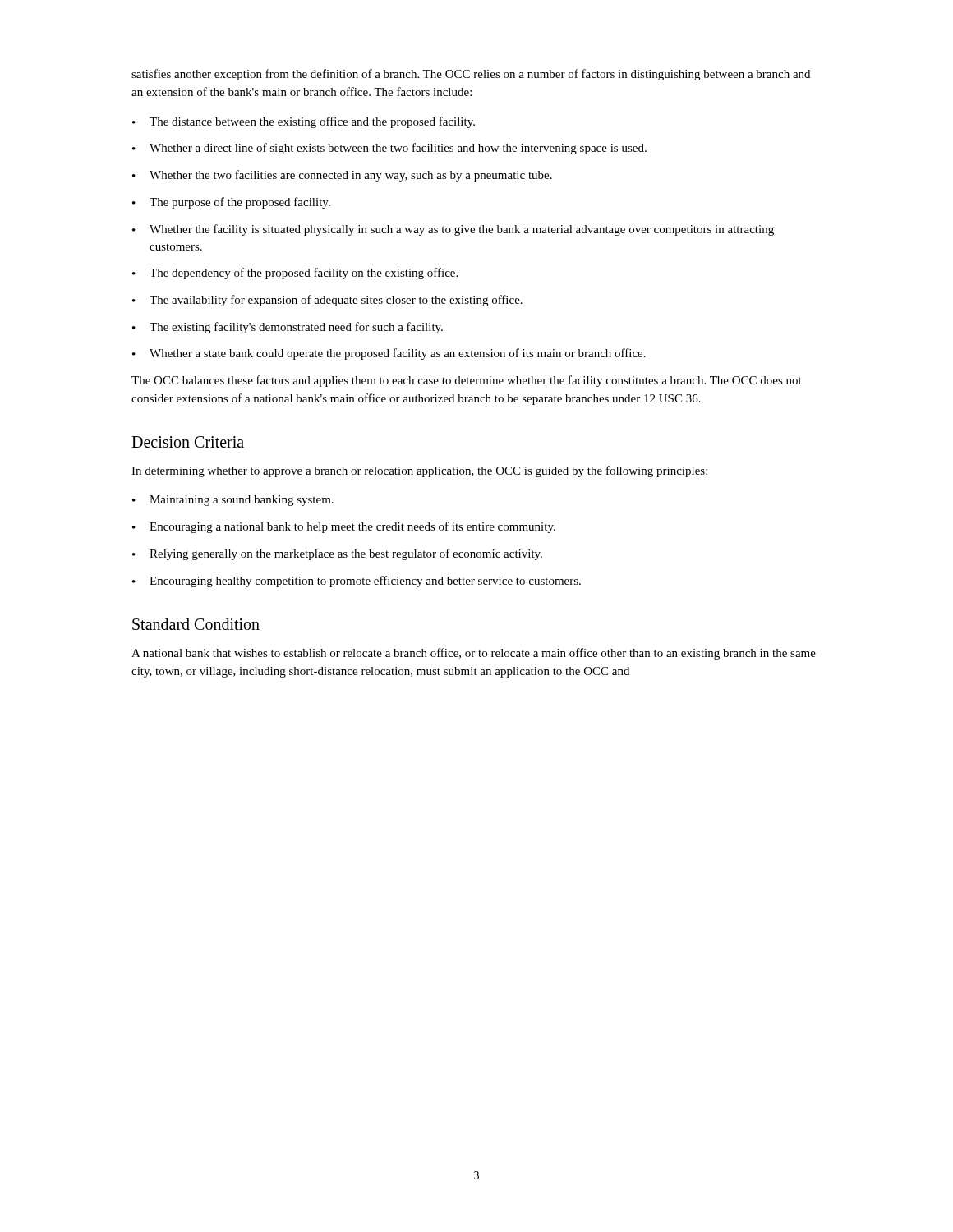This screenshot has width=953, height=1232.
Task: Select the text block starting "The OCC balances these factors"
Action: [466, 389]
